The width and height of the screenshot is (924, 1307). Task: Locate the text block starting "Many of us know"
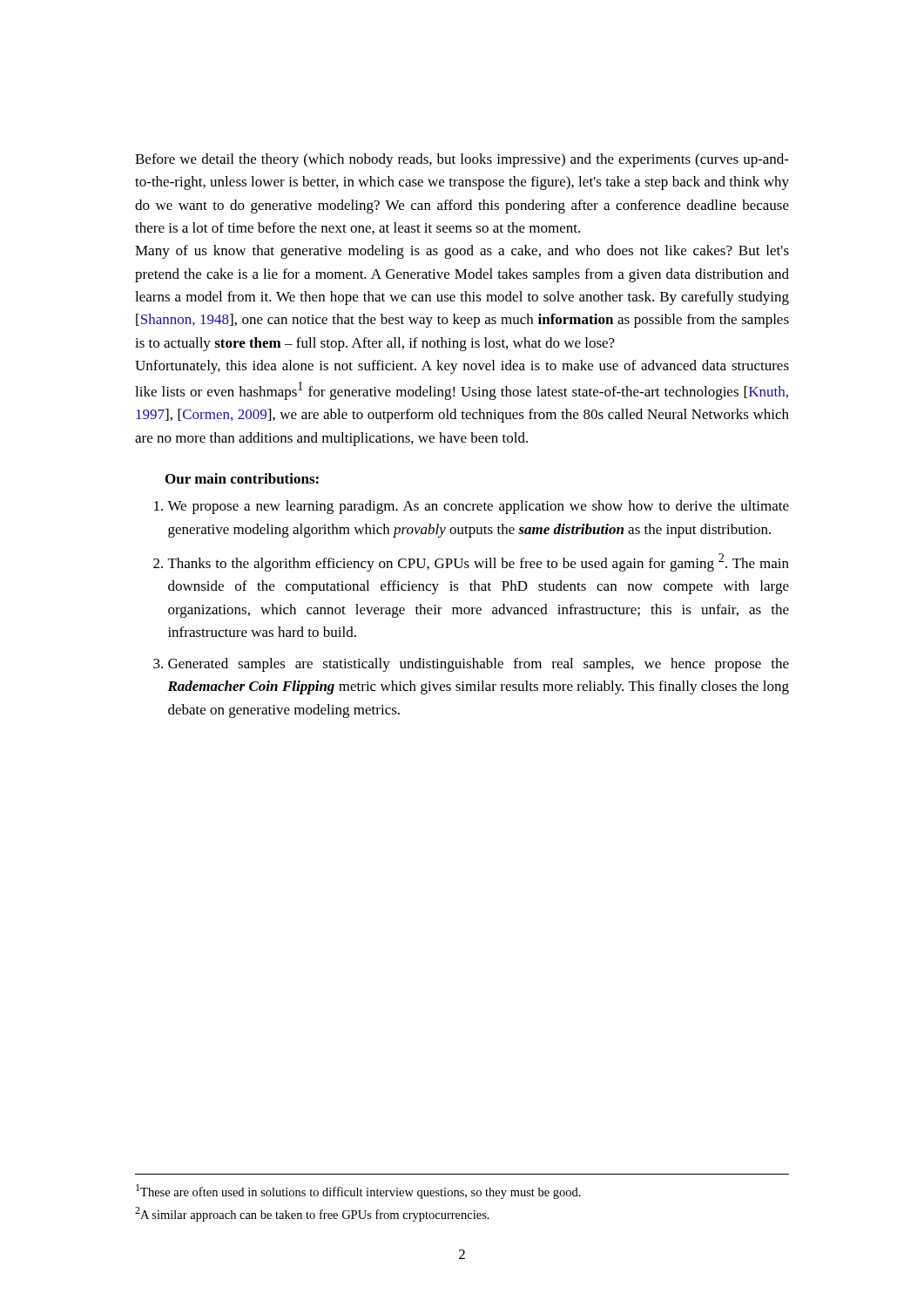coord(462,297)
